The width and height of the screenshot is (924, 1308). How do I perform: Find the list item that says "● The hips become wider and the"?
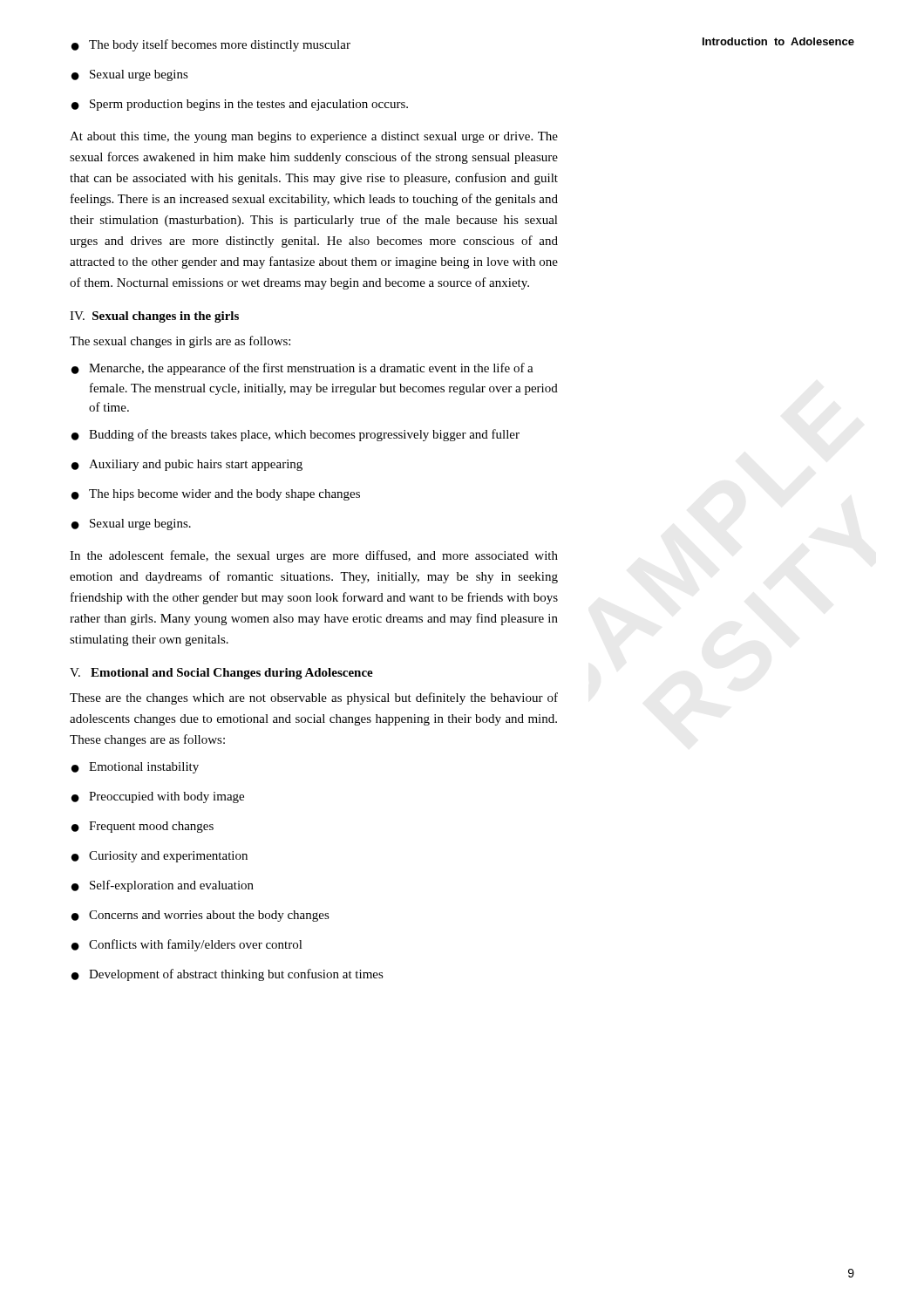pyautogui.click(x=314, y=495)
